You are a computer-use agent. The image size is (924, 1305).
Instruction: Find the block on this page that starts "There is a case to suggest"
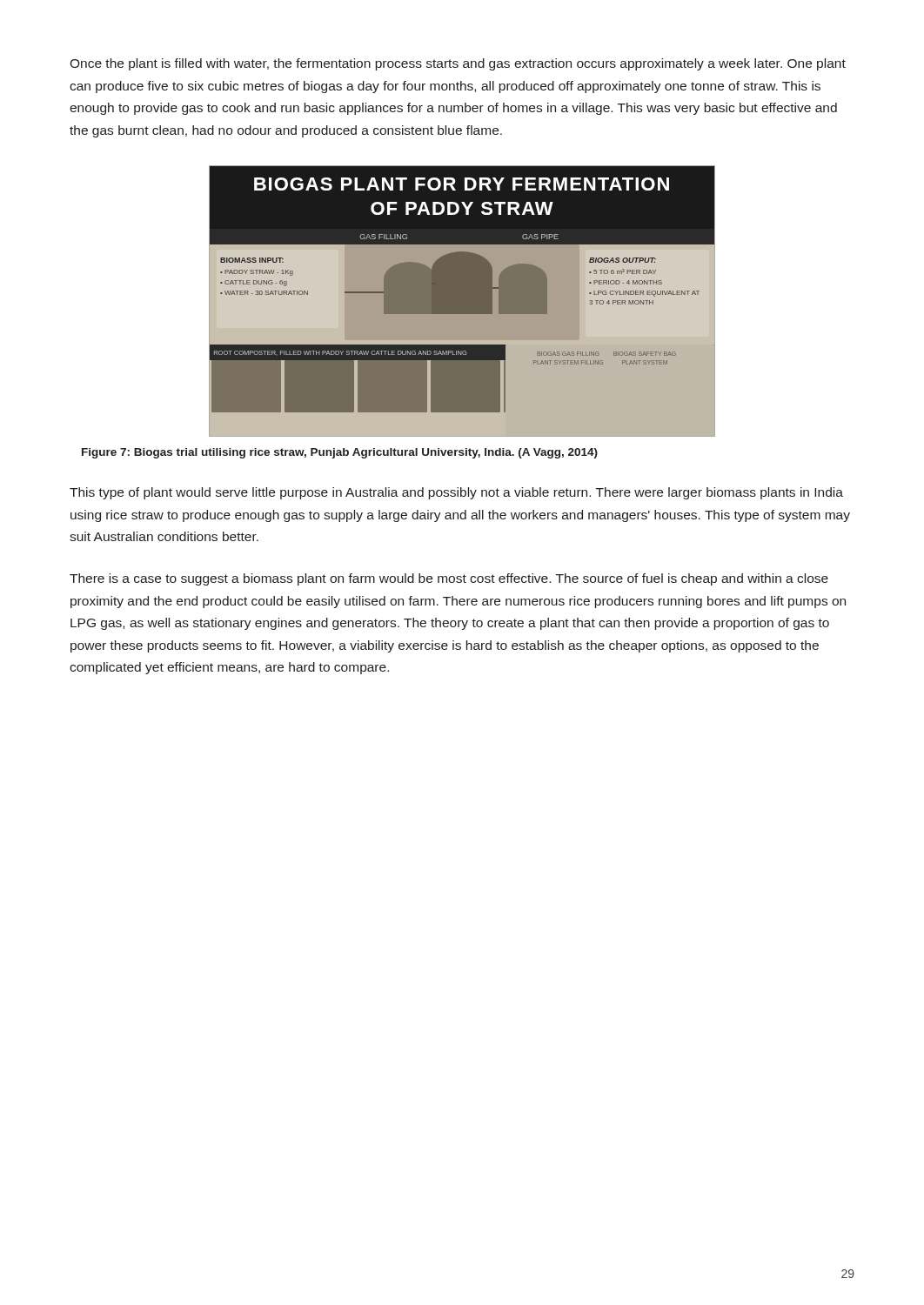(458, 623)
